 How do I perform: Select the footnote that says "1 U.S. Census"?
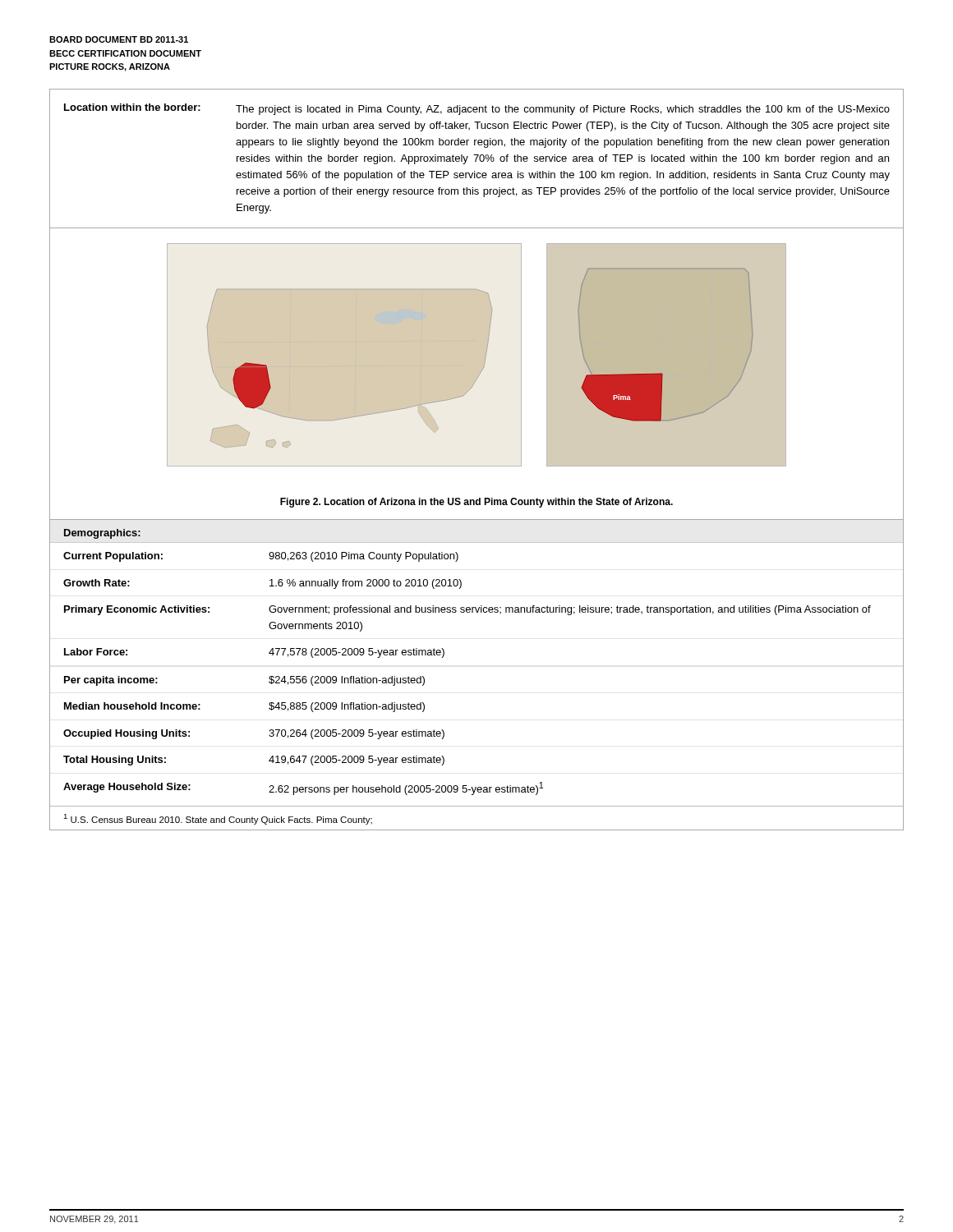[218, 818]
